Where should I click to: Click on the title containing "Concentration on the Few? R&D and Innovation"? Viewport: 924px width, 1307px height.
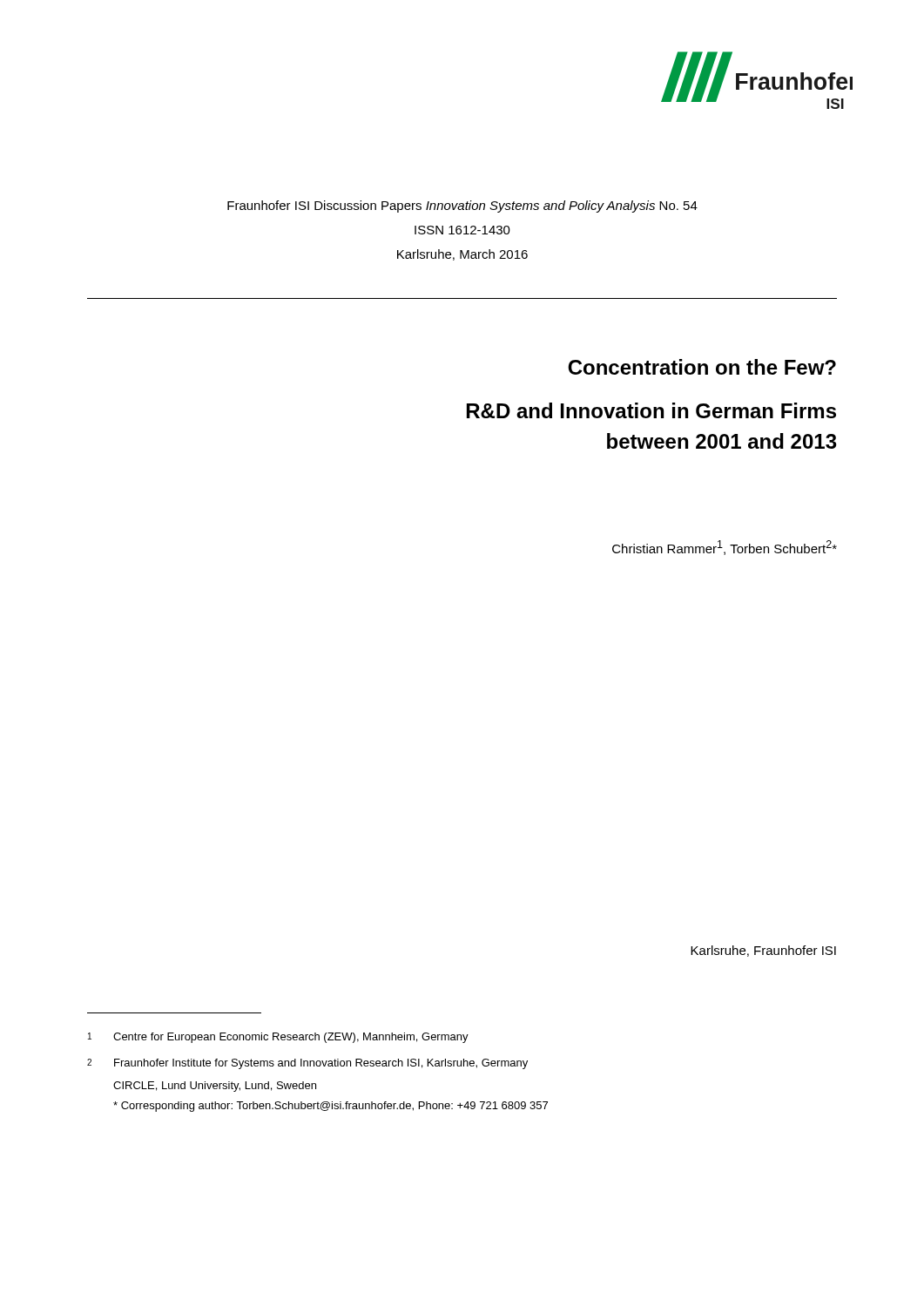click(462, 406)
